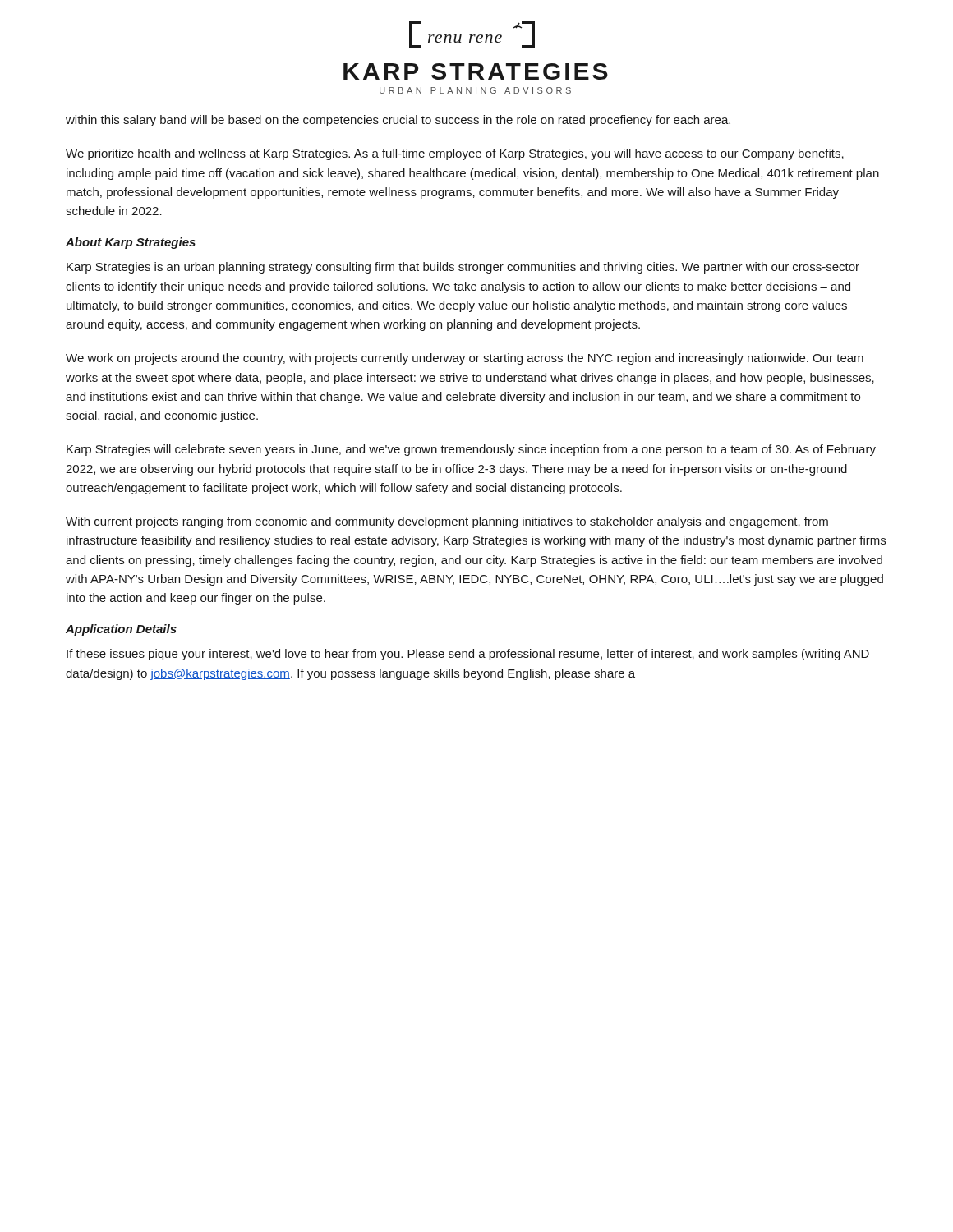The height and width of the screenshot is (1232, 953).
Task: Find the logo
Action: (x=476, y=56)
